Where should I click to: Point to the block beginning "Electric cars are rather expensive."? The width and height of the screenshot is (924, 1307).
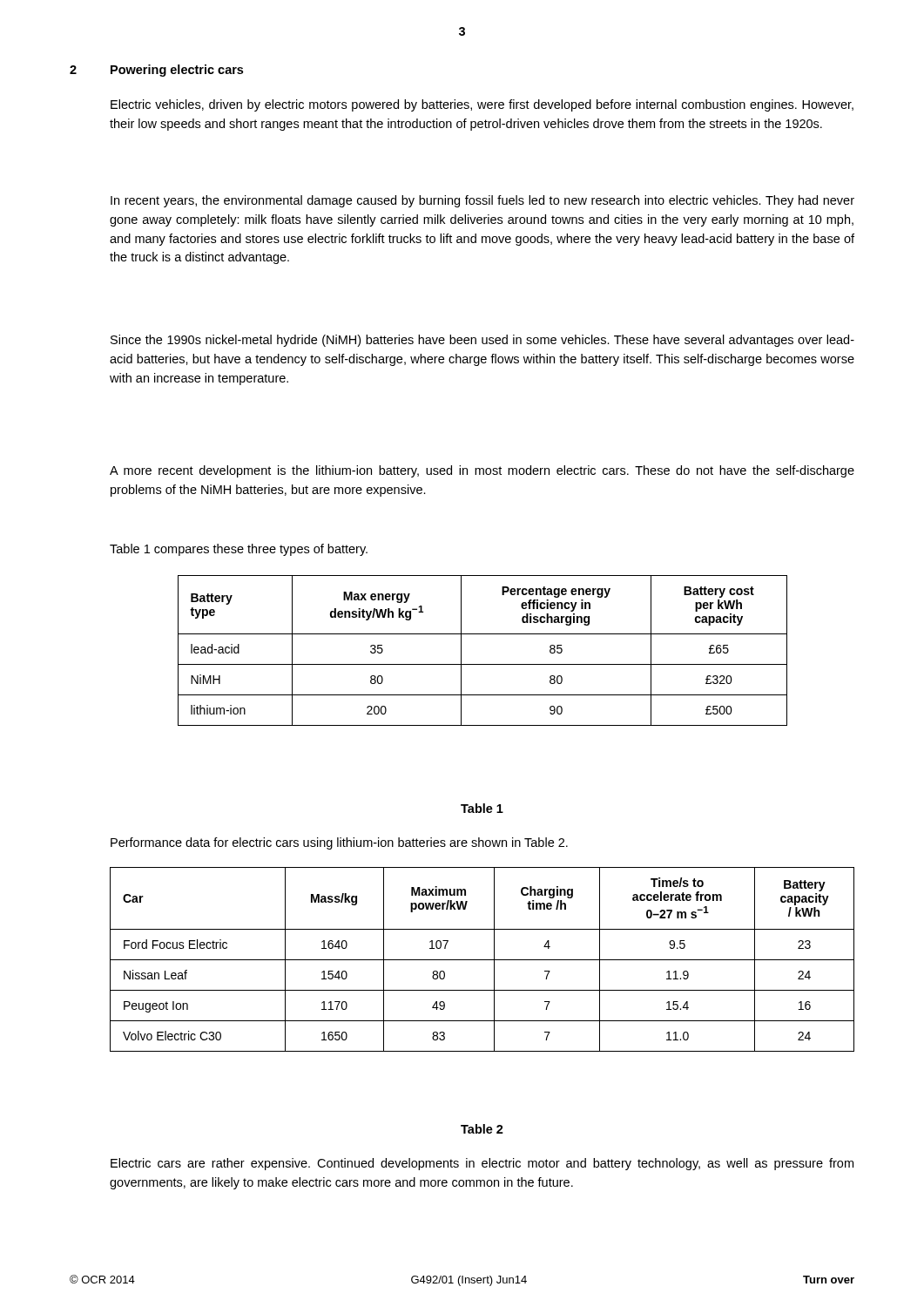[482, 1173]
